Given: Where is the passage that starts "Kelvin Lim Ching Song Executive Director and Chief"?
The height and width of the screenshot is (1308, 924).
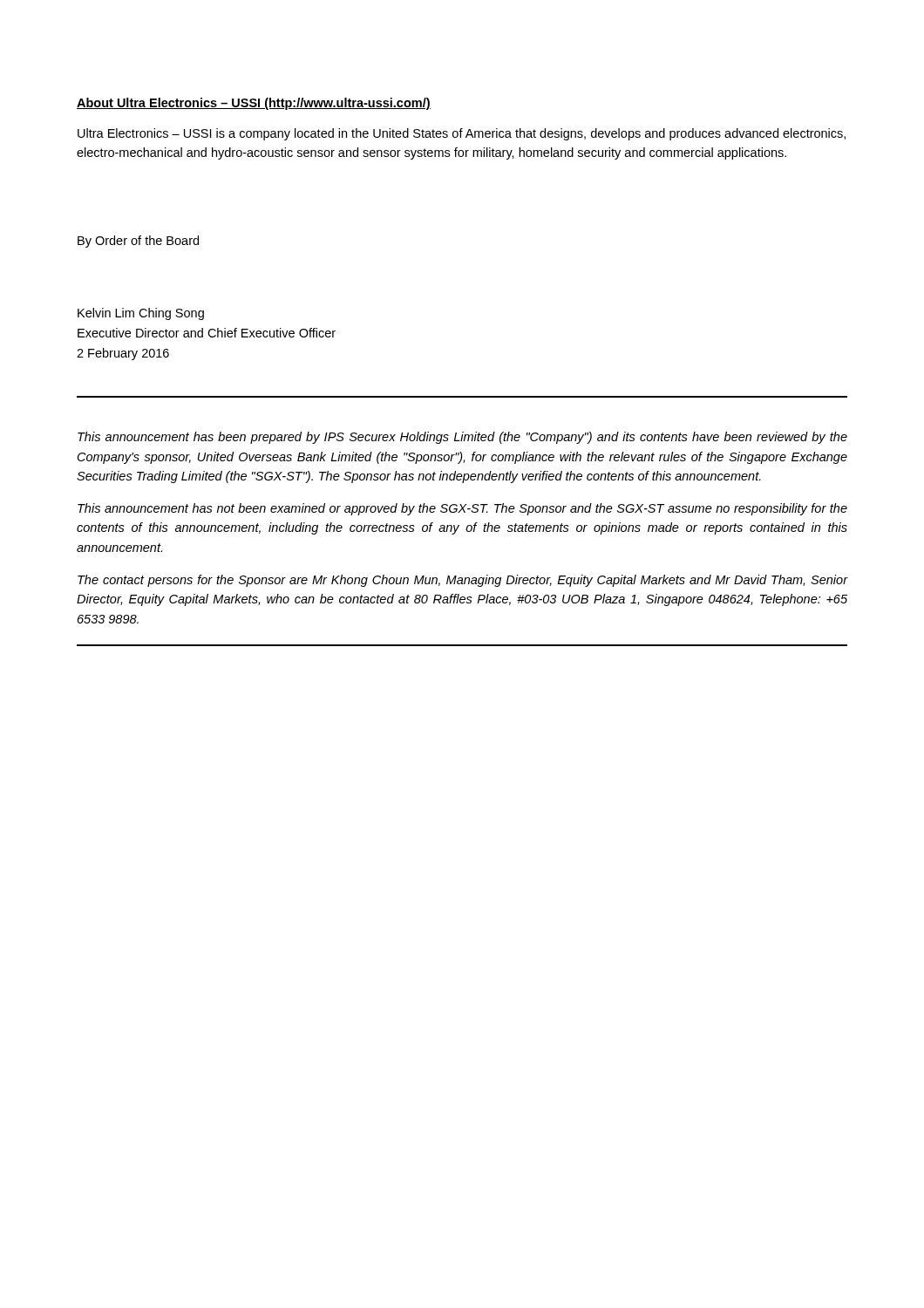Looking at the screenshot, I should (141, 314).
